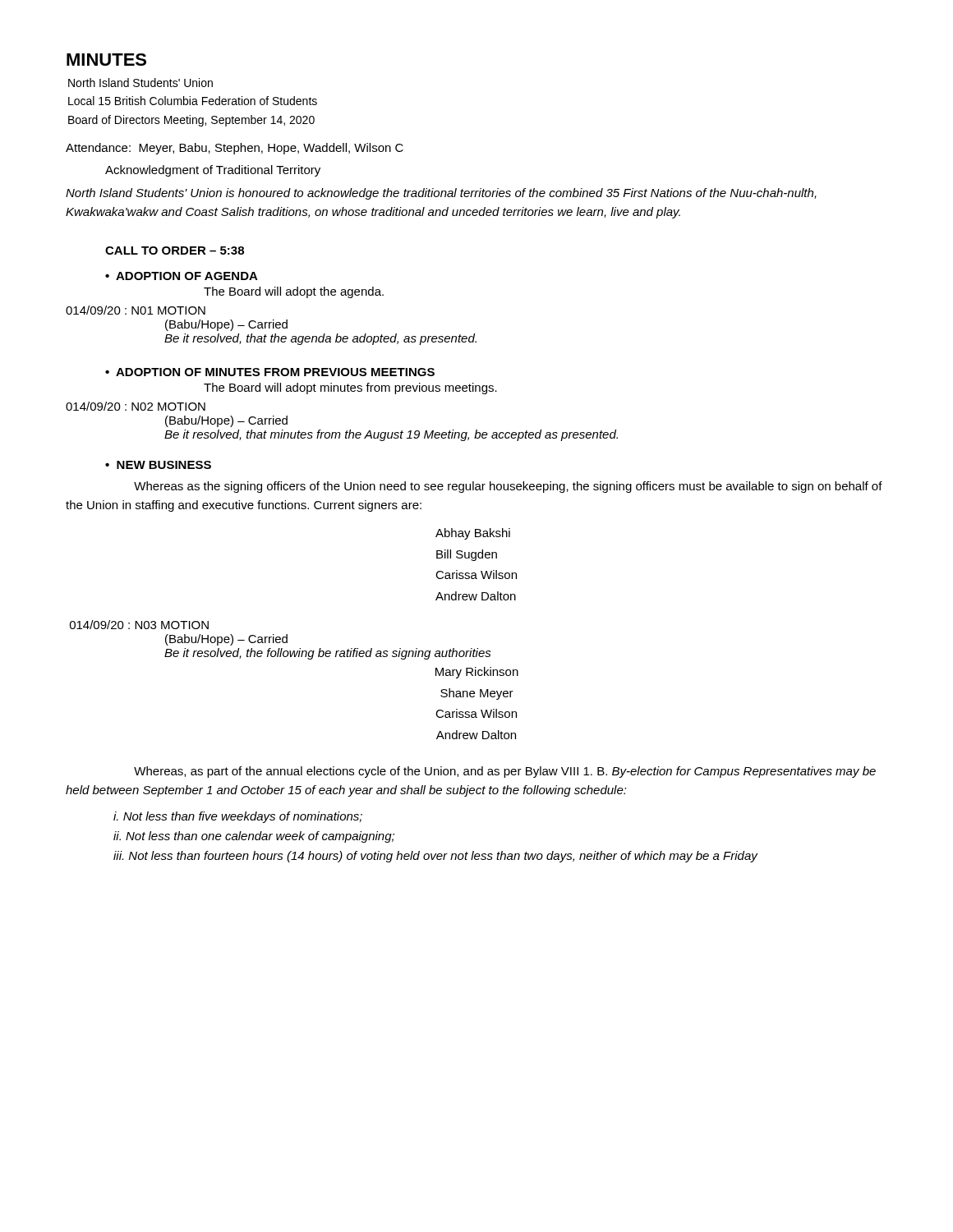Click the passage that begins "i. Not less than five weekdays"
Screen dimensions: 1232x953
coord(238,816)
